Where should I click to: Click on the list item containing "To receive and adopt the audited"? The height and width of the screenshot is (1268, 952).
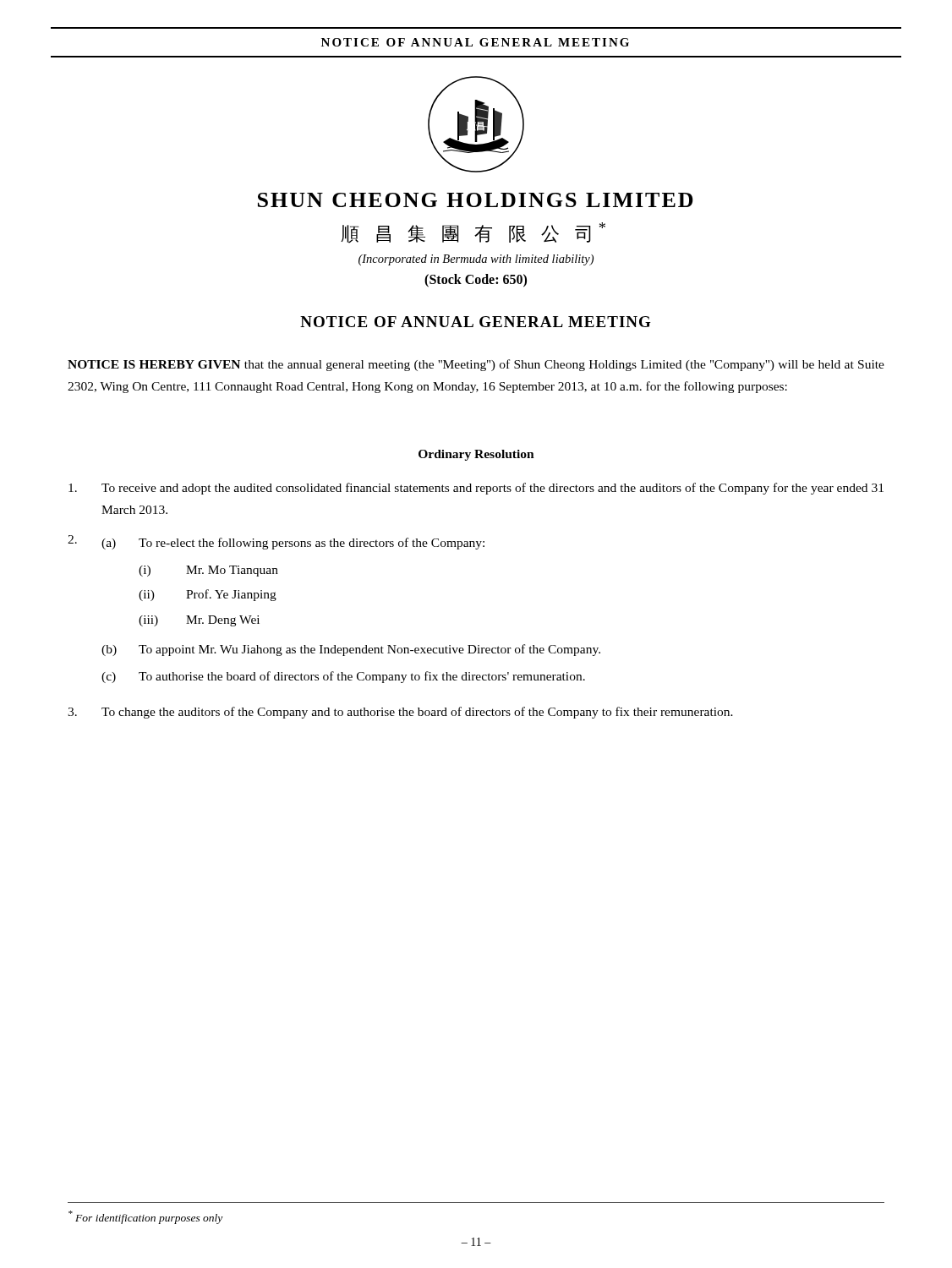[x=476, y=498]
